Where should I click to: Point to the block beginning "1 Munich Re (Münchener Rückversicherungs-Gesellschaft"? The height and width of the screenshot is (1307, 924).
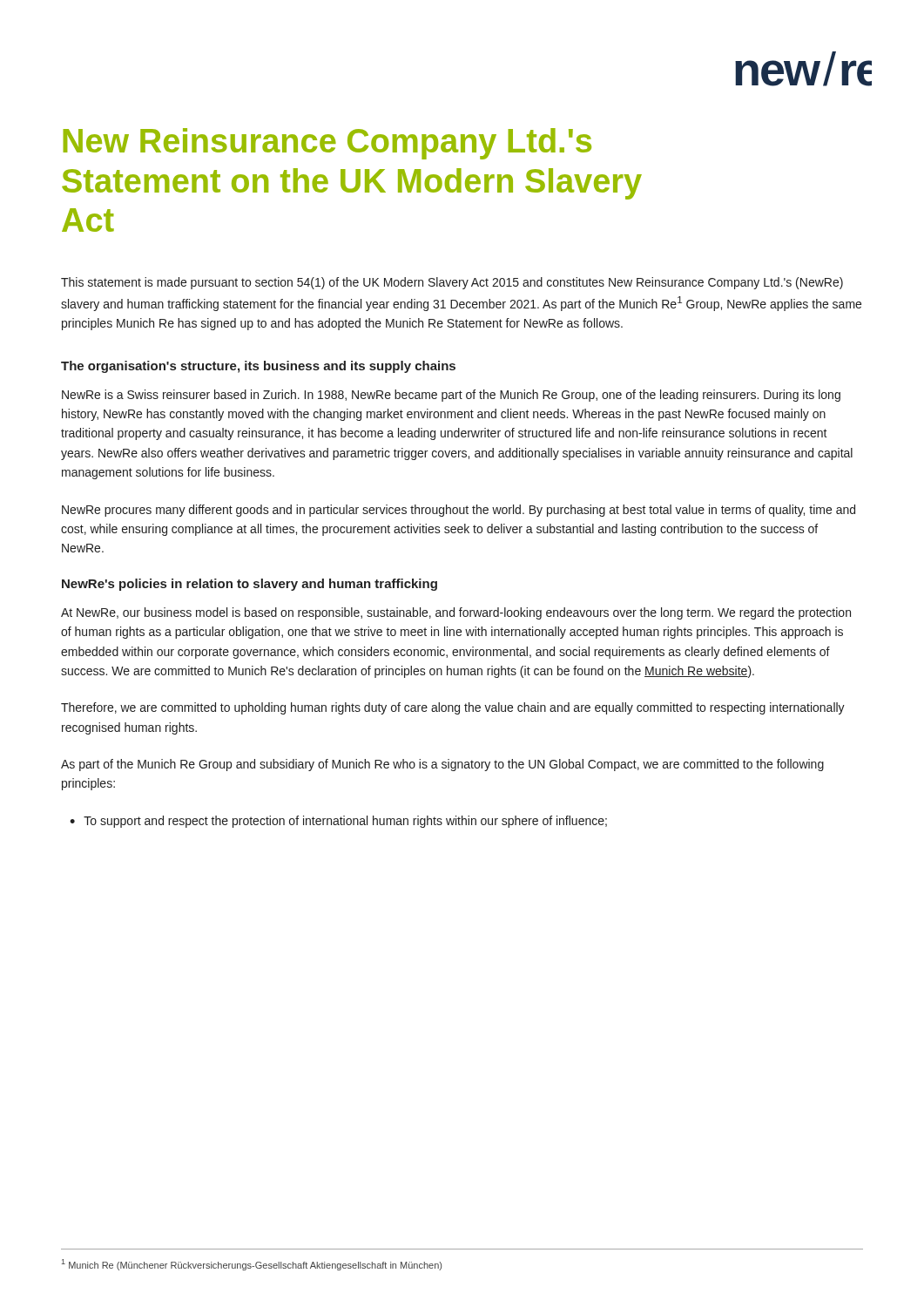[x=252, y=1264]
